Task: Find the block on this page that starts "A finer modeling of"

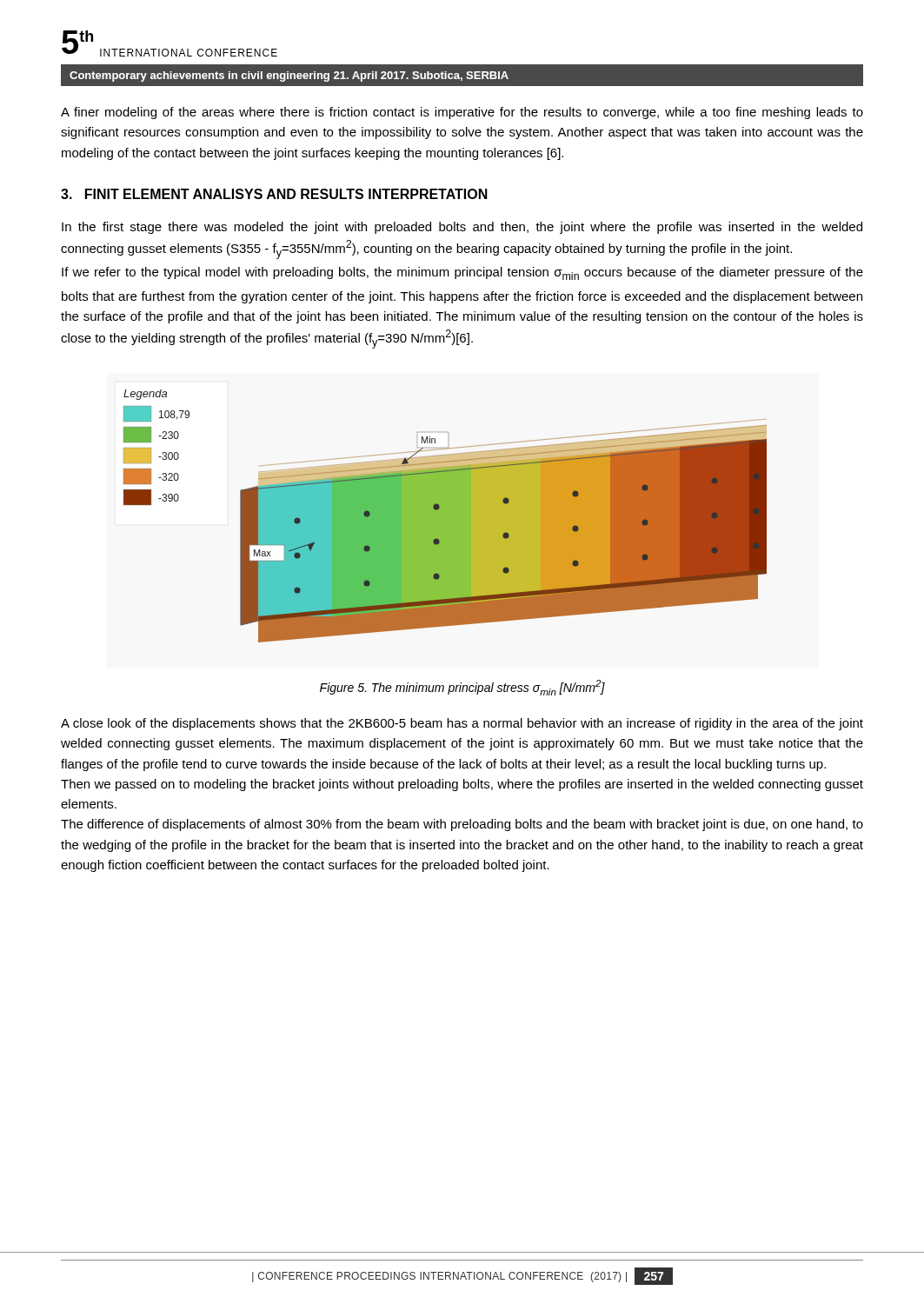Action: (x=462, y=132)
